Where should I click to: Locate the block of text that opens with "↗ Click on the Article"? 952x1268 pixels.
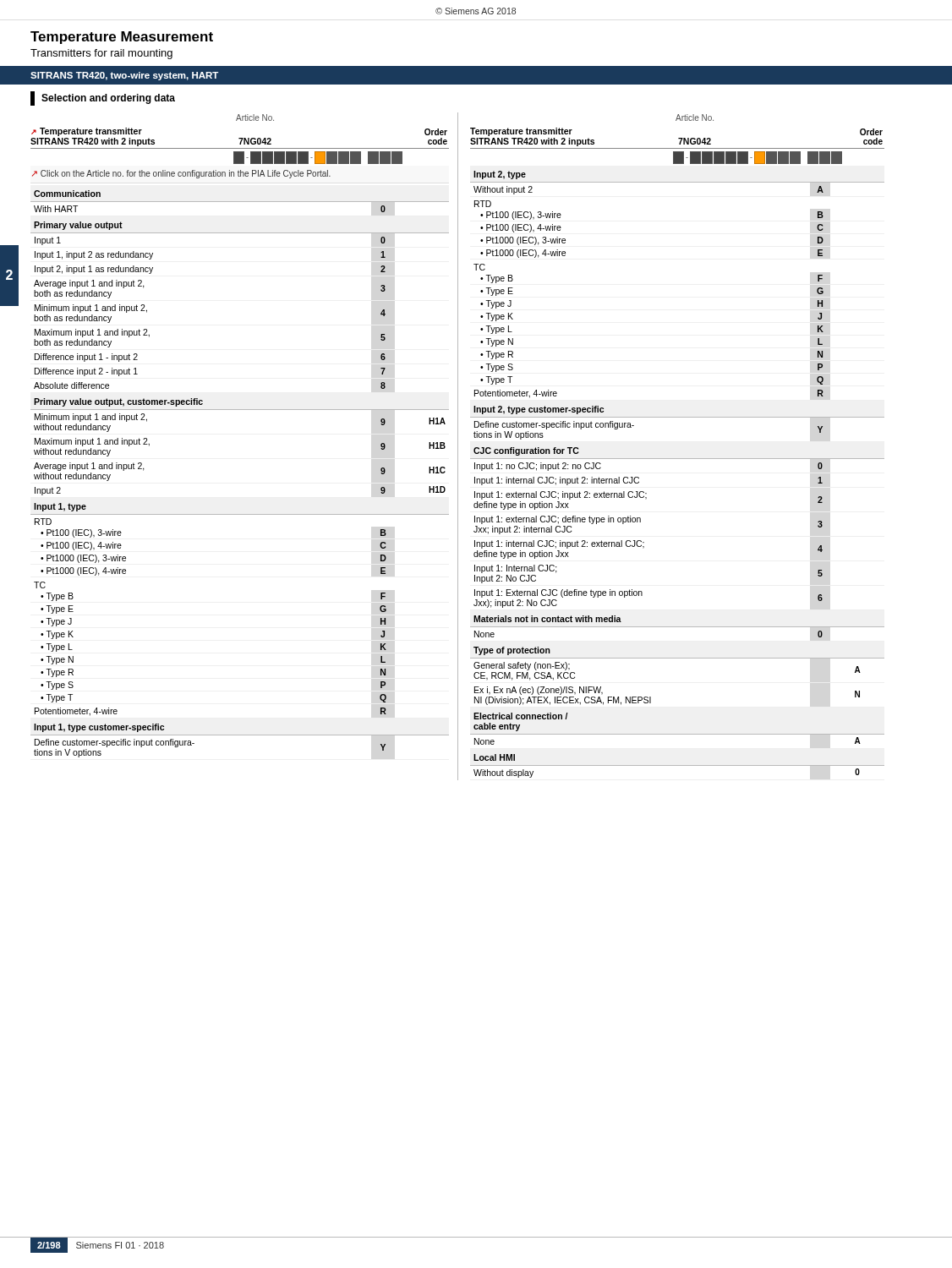[181, 173]
